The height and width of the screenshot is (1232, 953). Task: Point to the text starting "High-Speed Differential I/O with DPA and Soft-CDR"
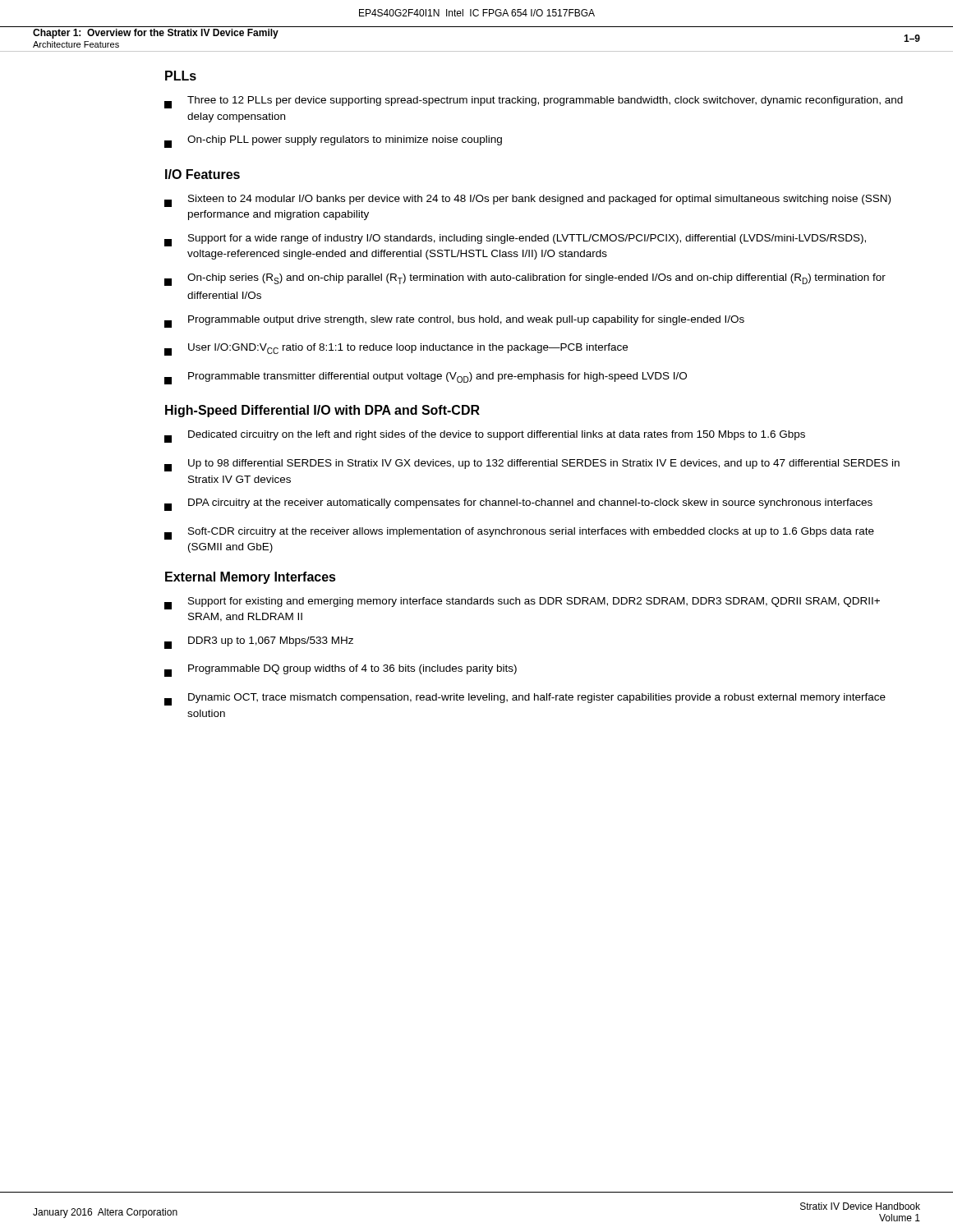(322, 411)
